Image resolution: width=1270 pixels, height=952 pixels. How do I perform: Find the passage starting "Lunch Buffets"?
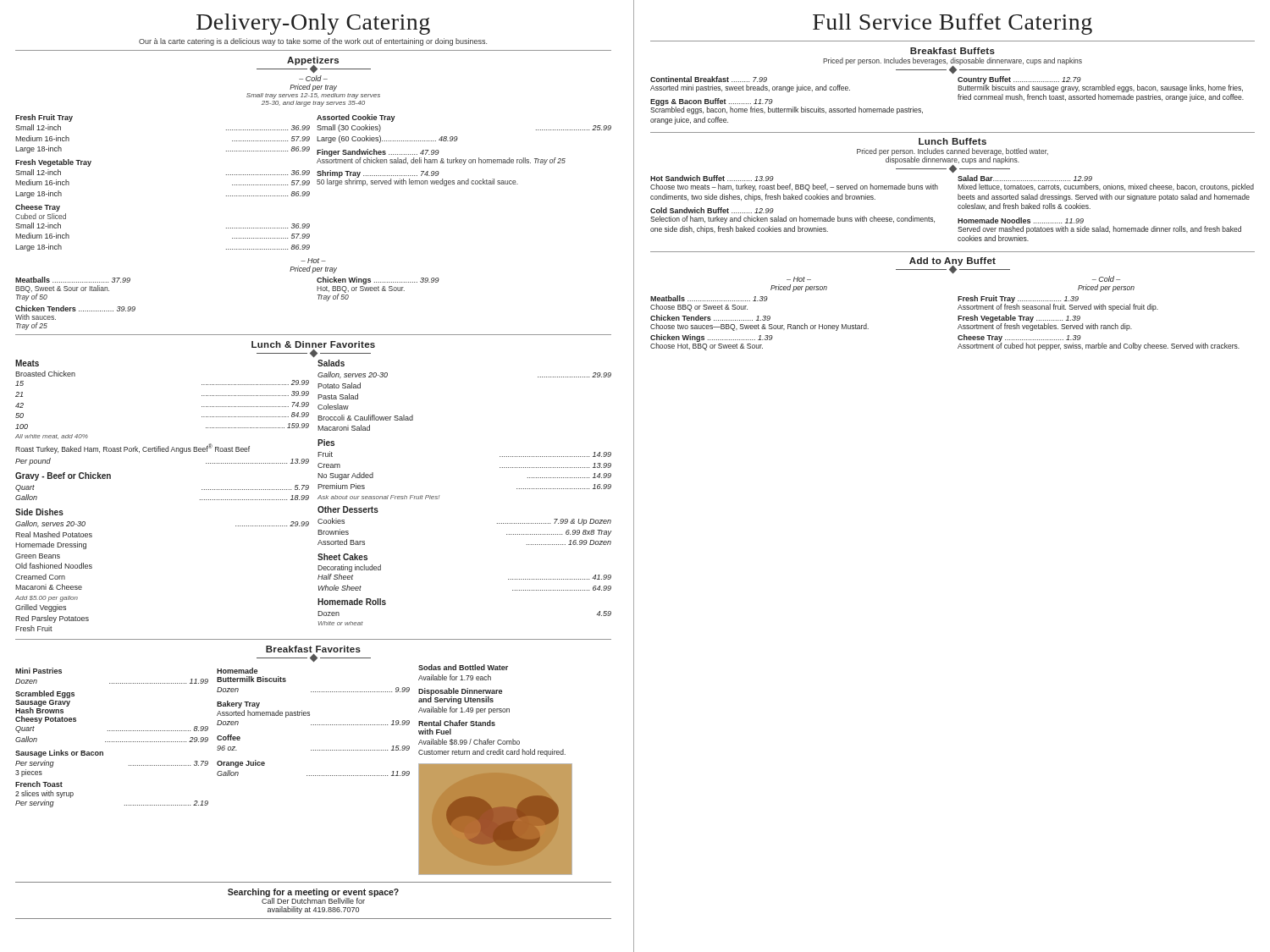point(952,142)
